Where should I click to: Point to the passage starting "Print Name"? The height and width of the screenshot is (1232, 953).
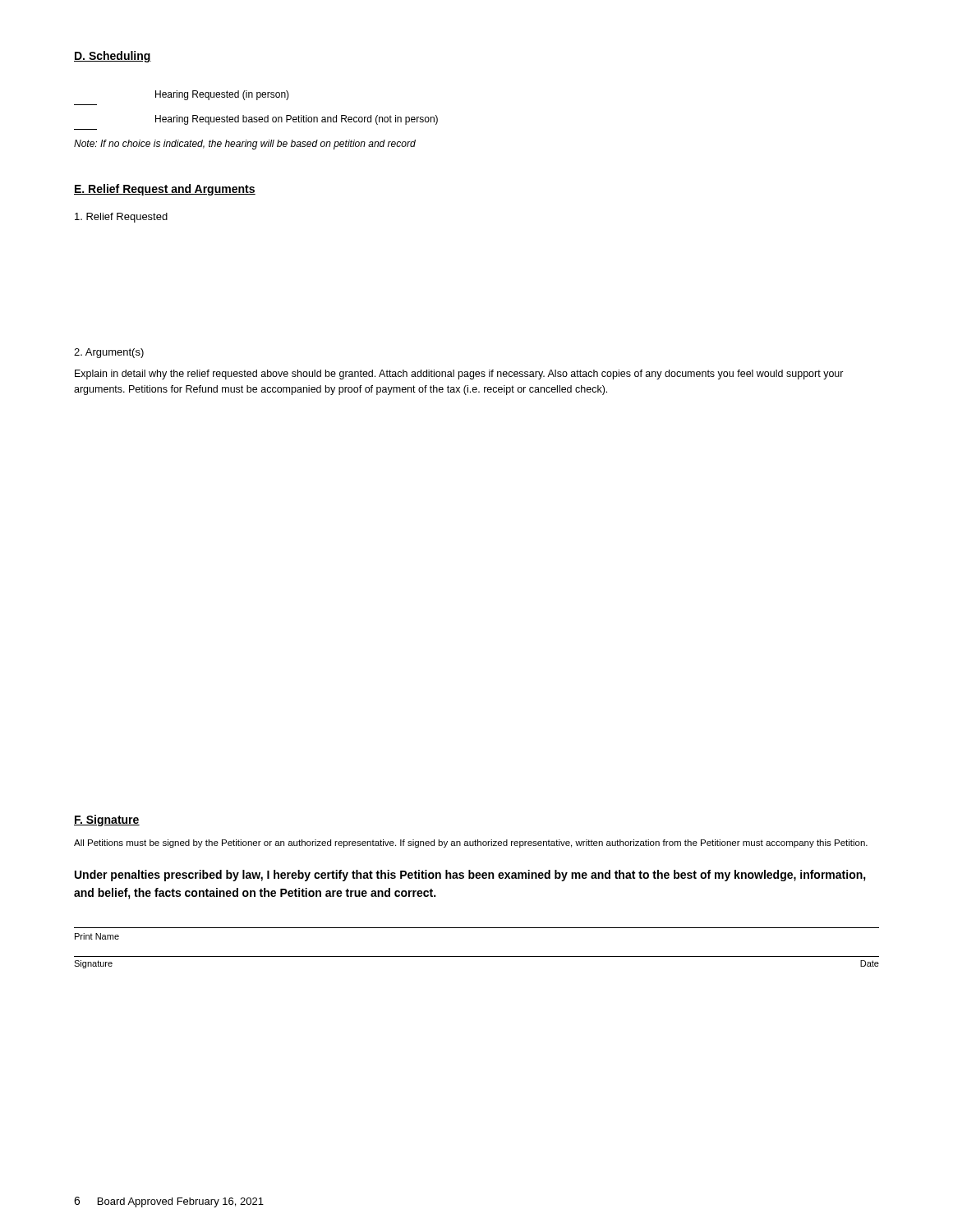[97, 936]
